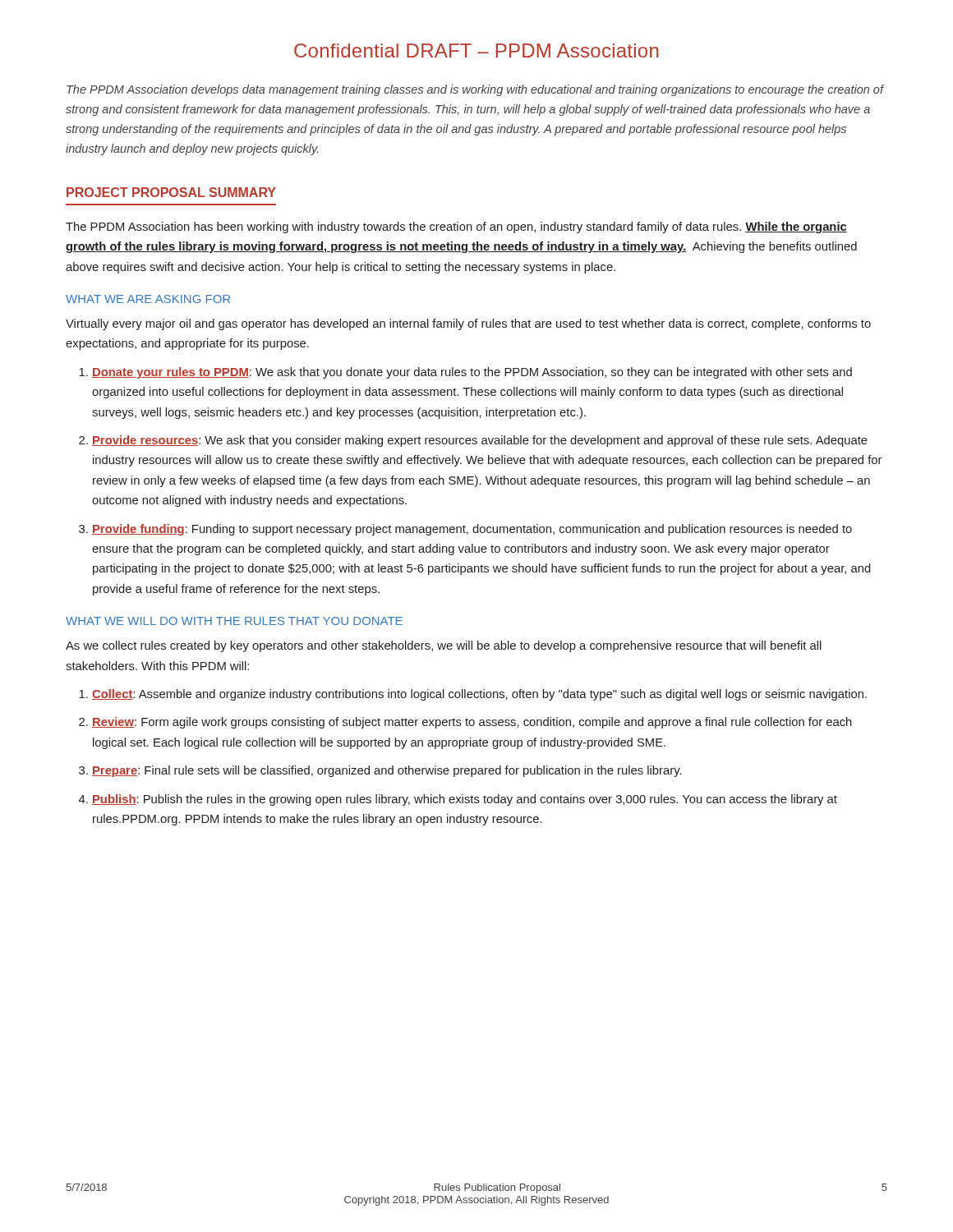Click the passage that begins "Provide funding: Funding to"
Screen dimensions: 1232x953
pos(482,559)
